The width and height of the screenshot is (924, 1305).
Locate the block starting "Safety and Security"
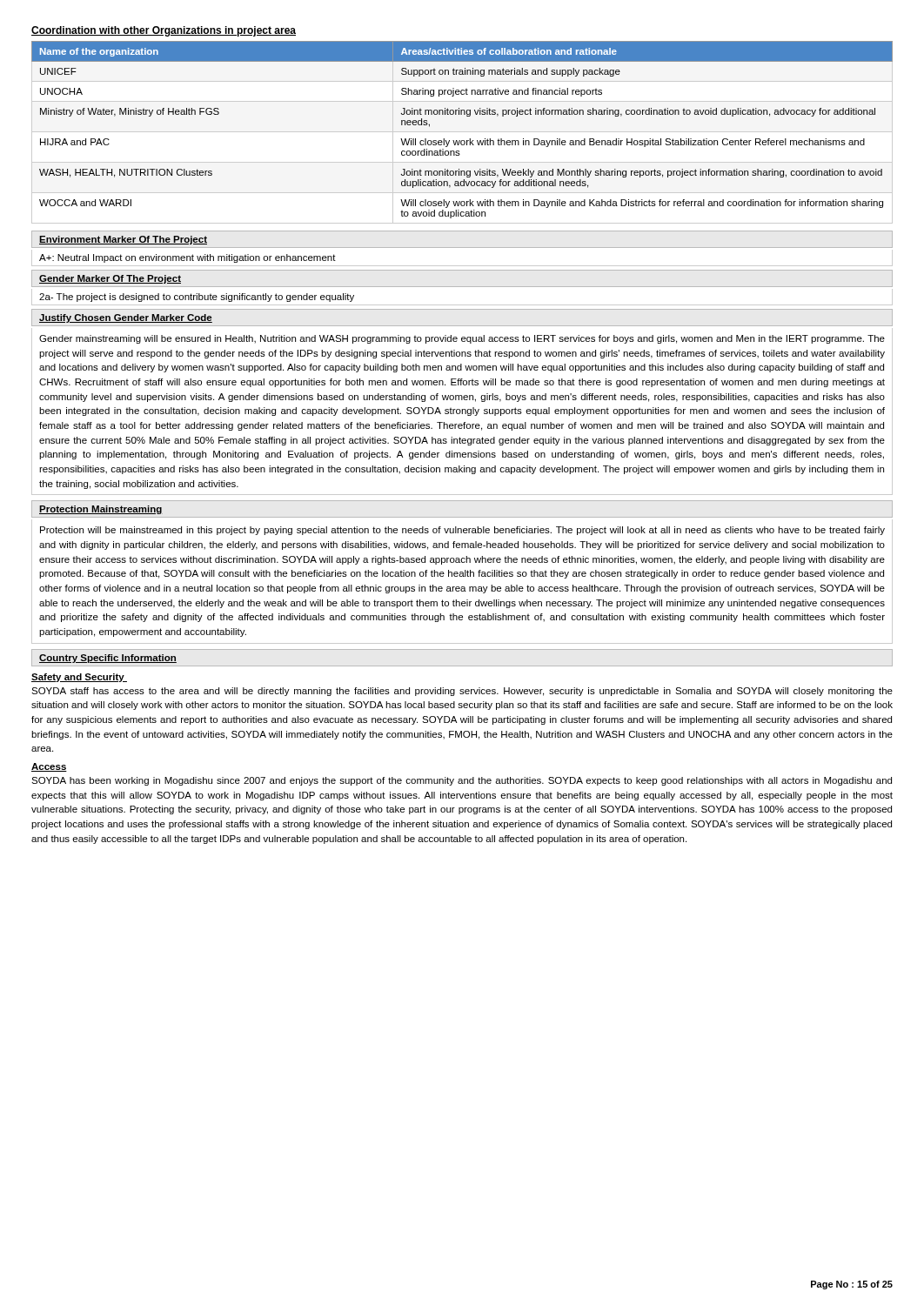79,677
